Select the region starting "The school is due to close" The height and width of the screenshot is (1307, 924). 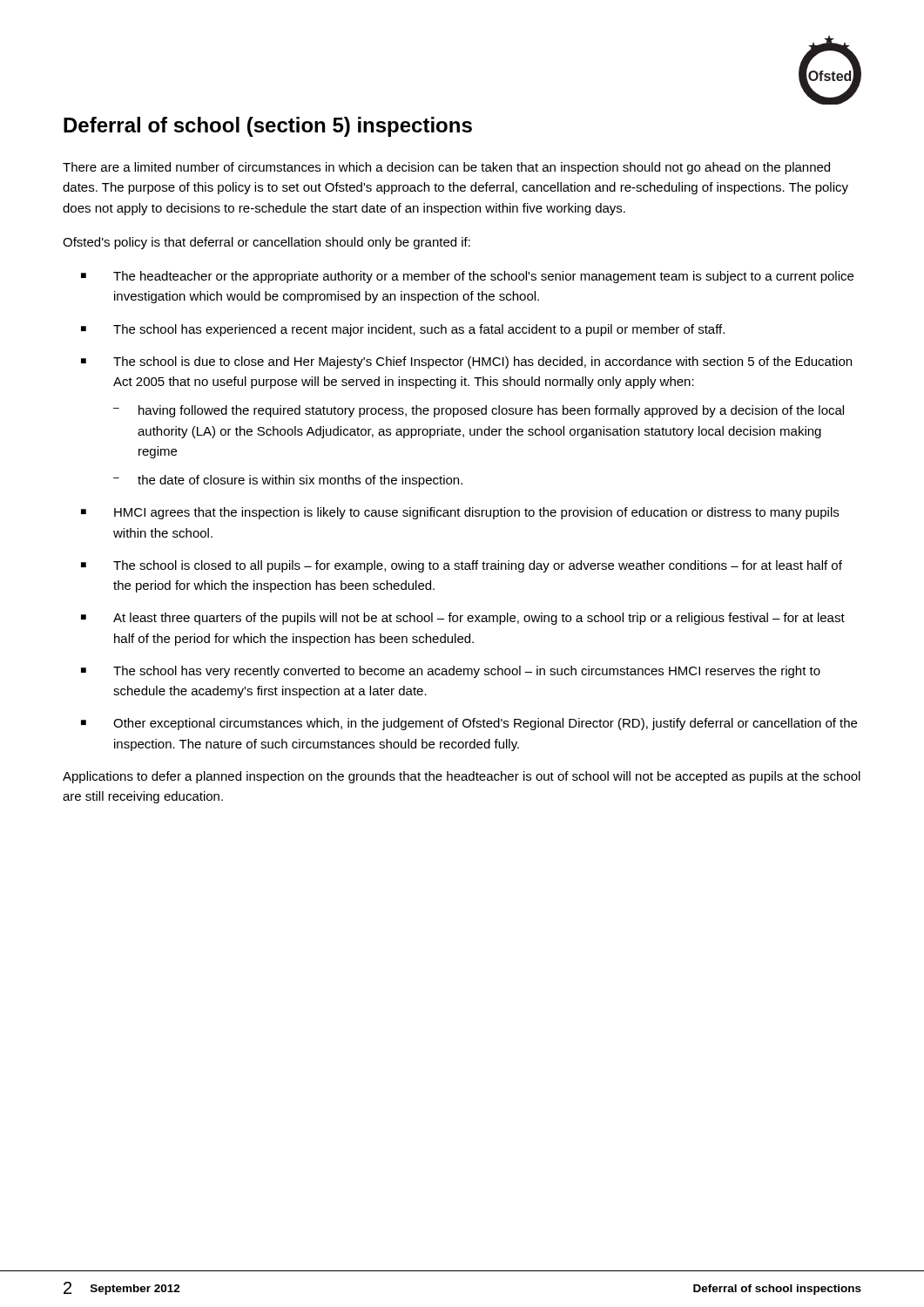click(x=471, y=420)
